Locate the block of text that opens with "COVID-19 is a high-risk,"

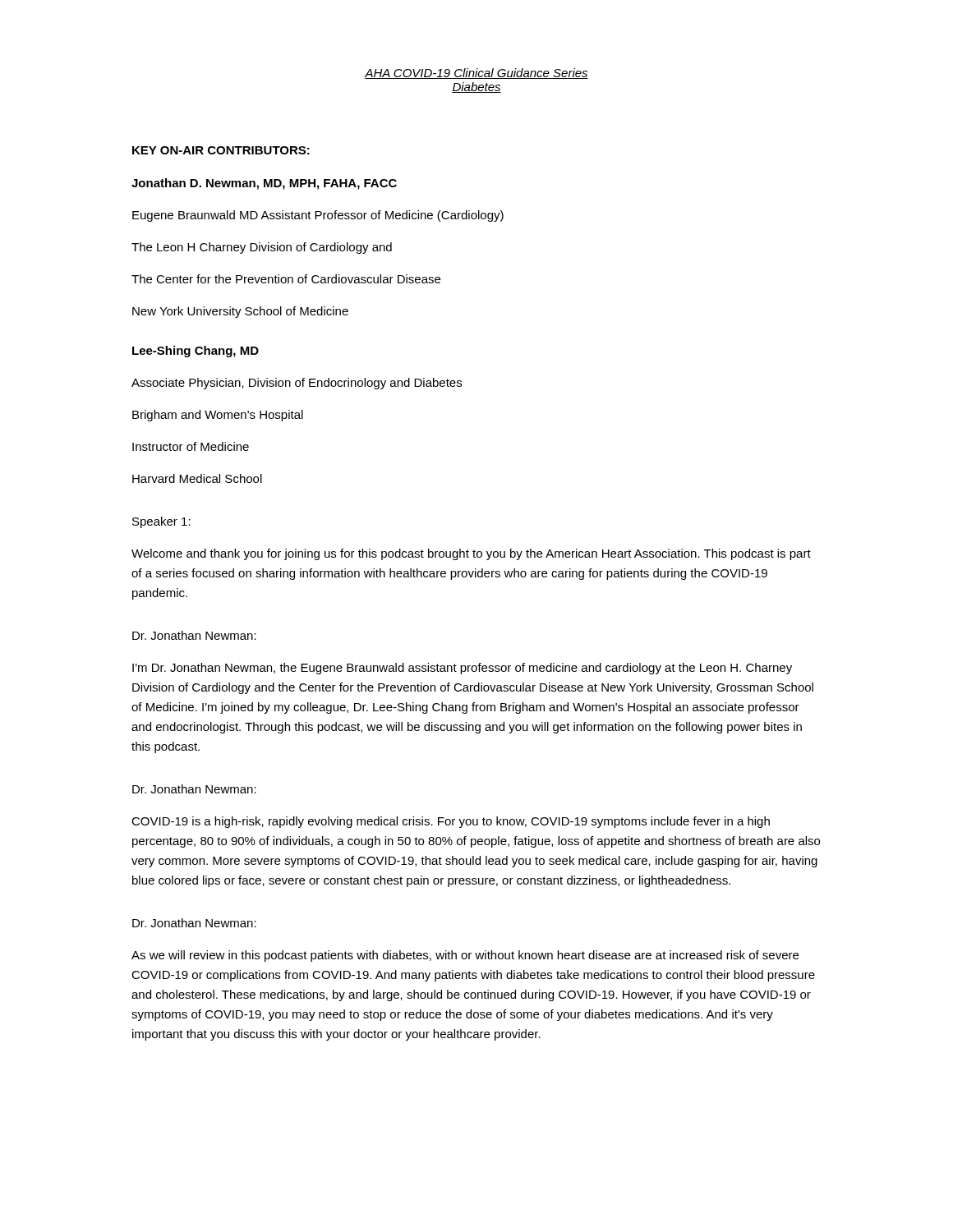476,851
